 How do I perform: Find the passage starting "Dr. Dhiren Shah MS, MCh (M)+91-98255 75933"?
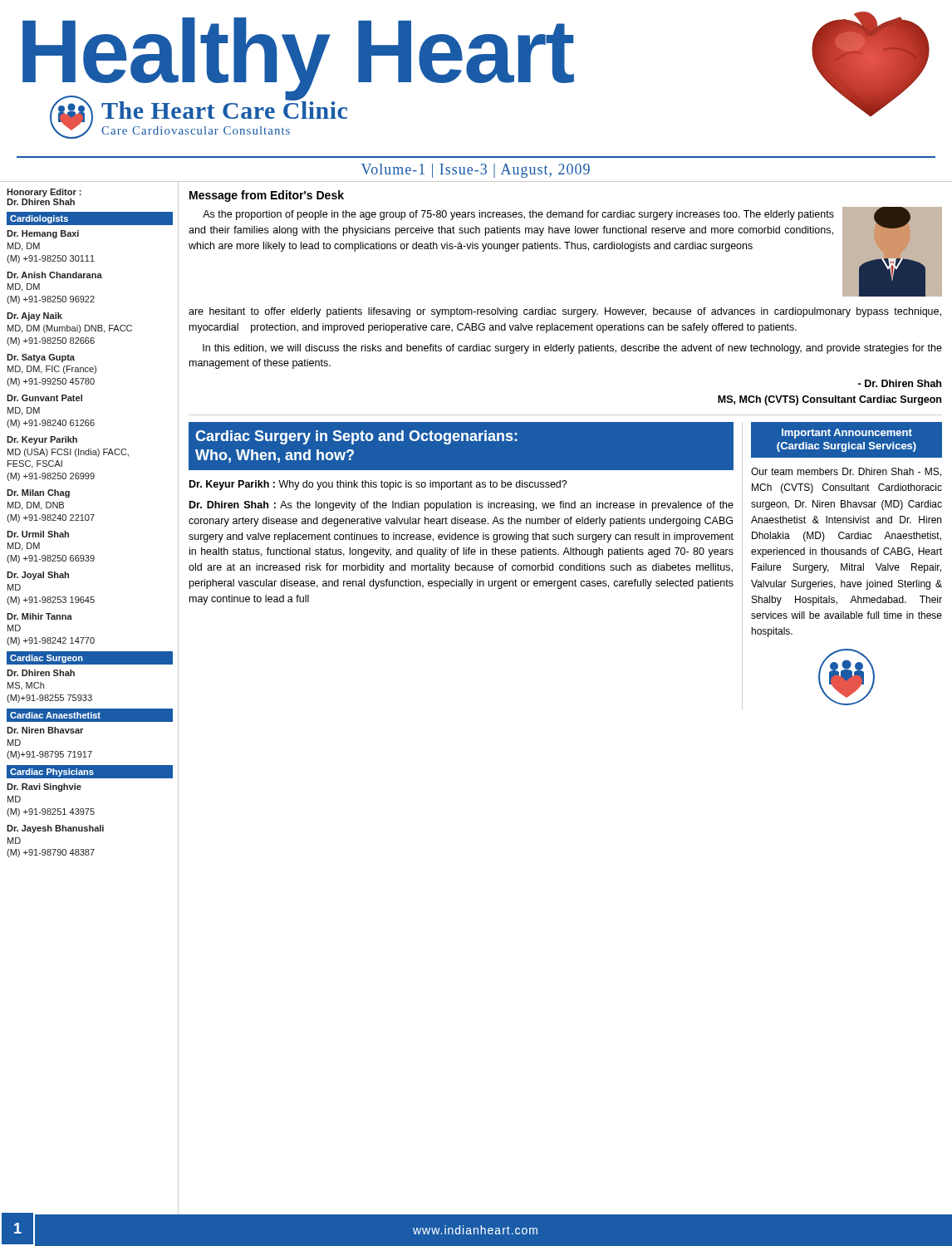pos(90,685)
